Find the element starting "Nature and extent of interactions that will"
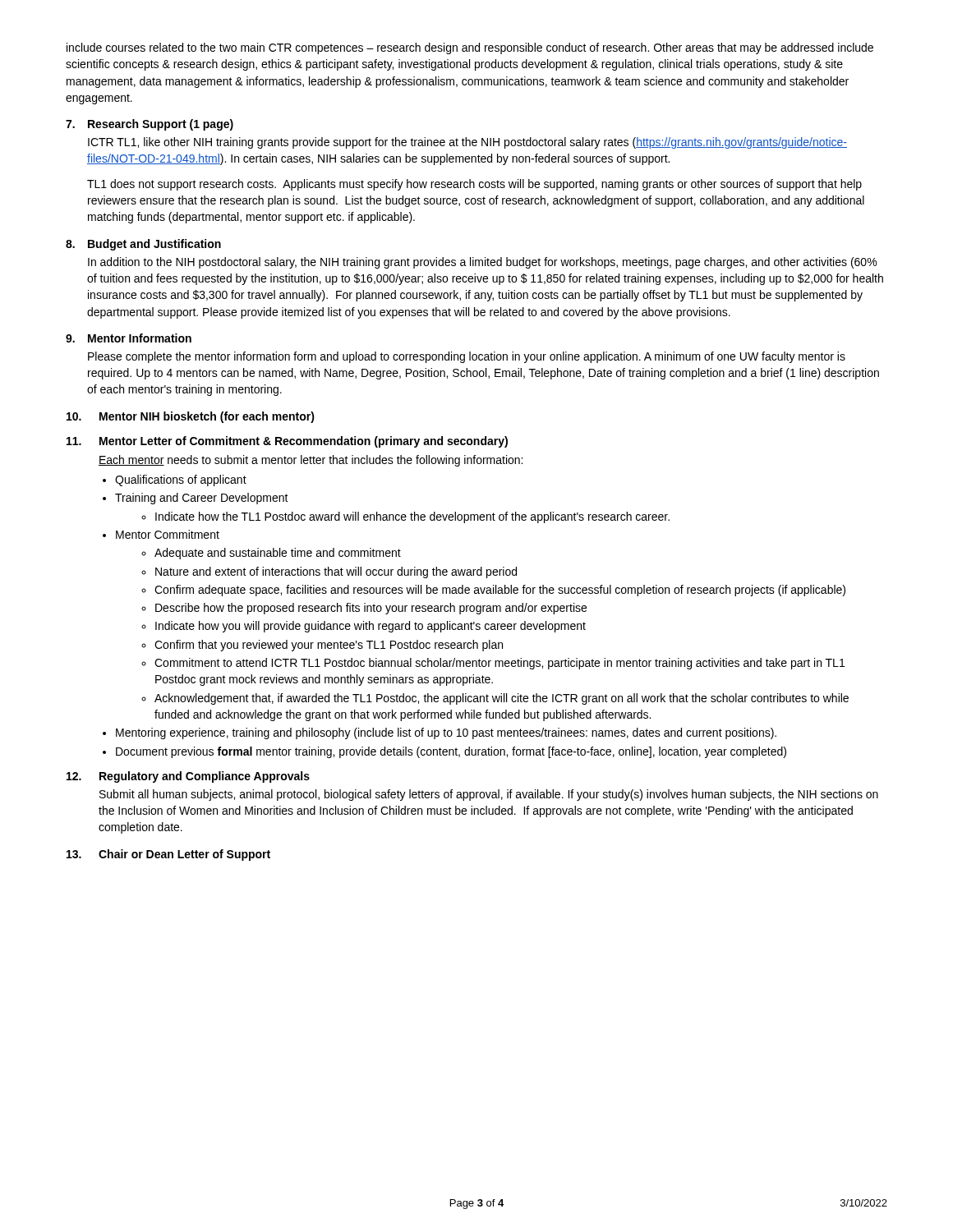The width and height of the screenshot is (953, 1232). pyautogui.click(x=521, y=571)
